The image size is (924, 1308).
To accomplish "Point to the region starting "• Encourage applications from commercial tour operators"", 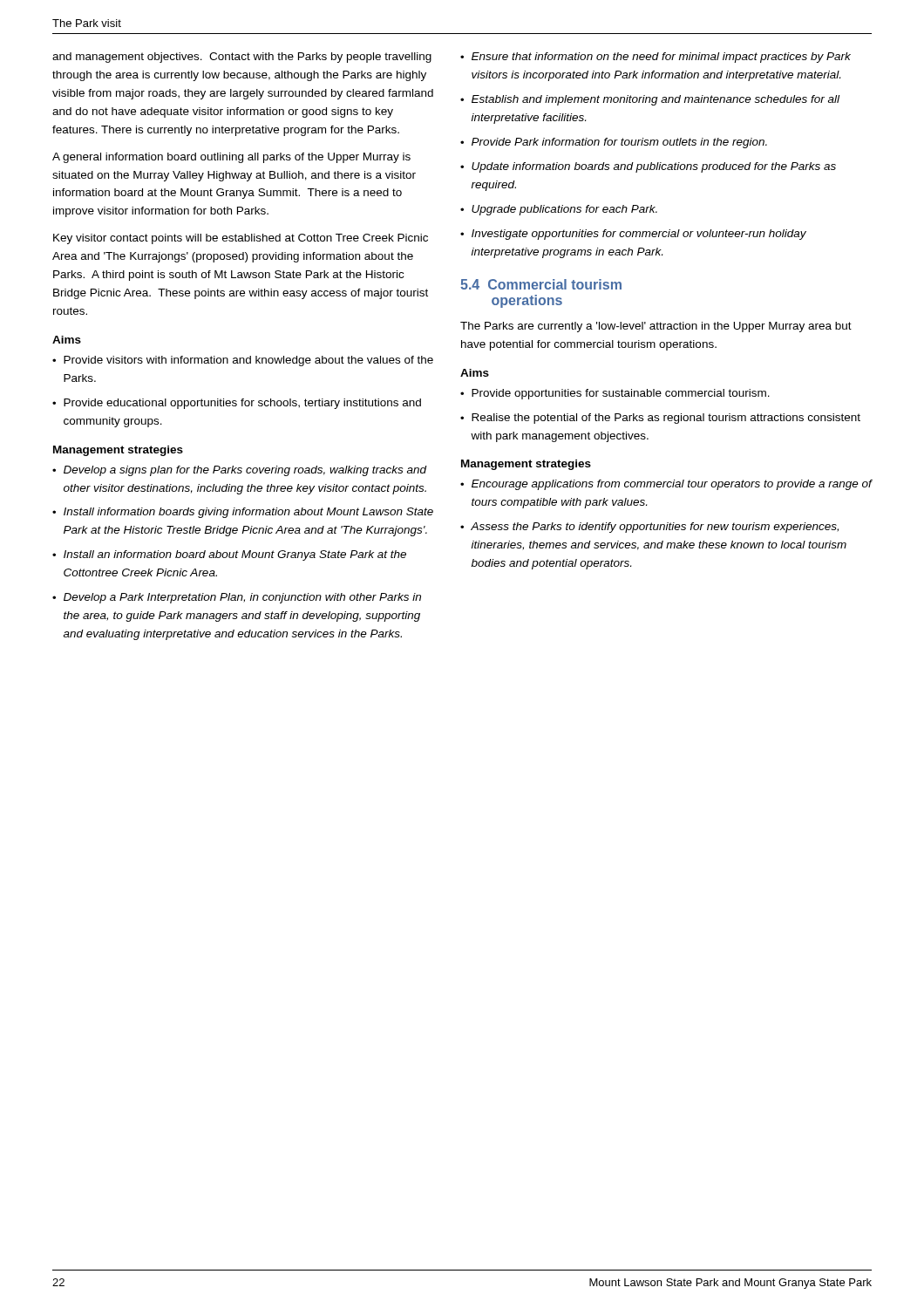I will click(666, 494).
